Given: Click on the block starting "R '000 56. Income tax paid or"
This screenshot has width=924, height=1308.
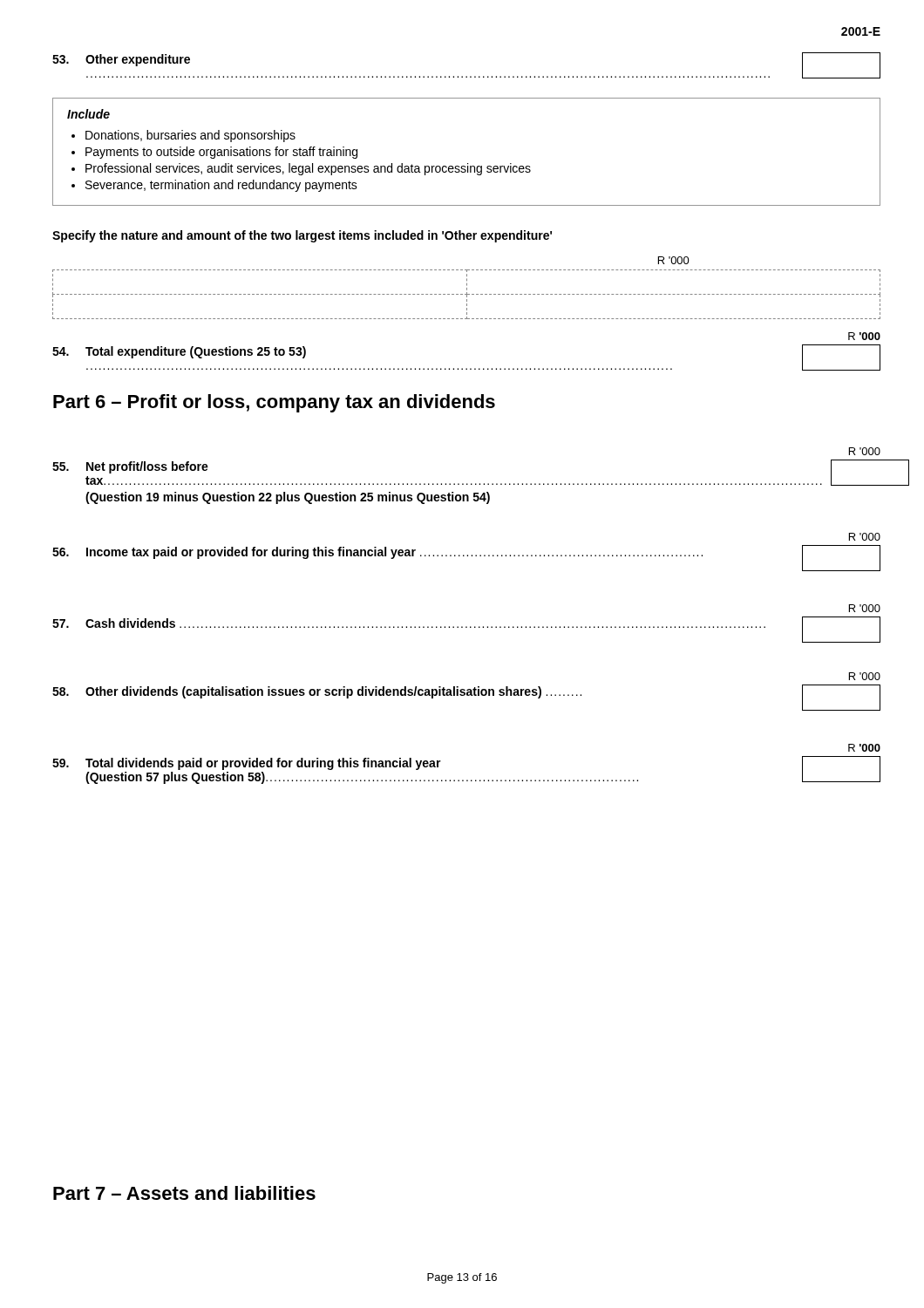Looking at the screenshot, I should tap(466, 551).
